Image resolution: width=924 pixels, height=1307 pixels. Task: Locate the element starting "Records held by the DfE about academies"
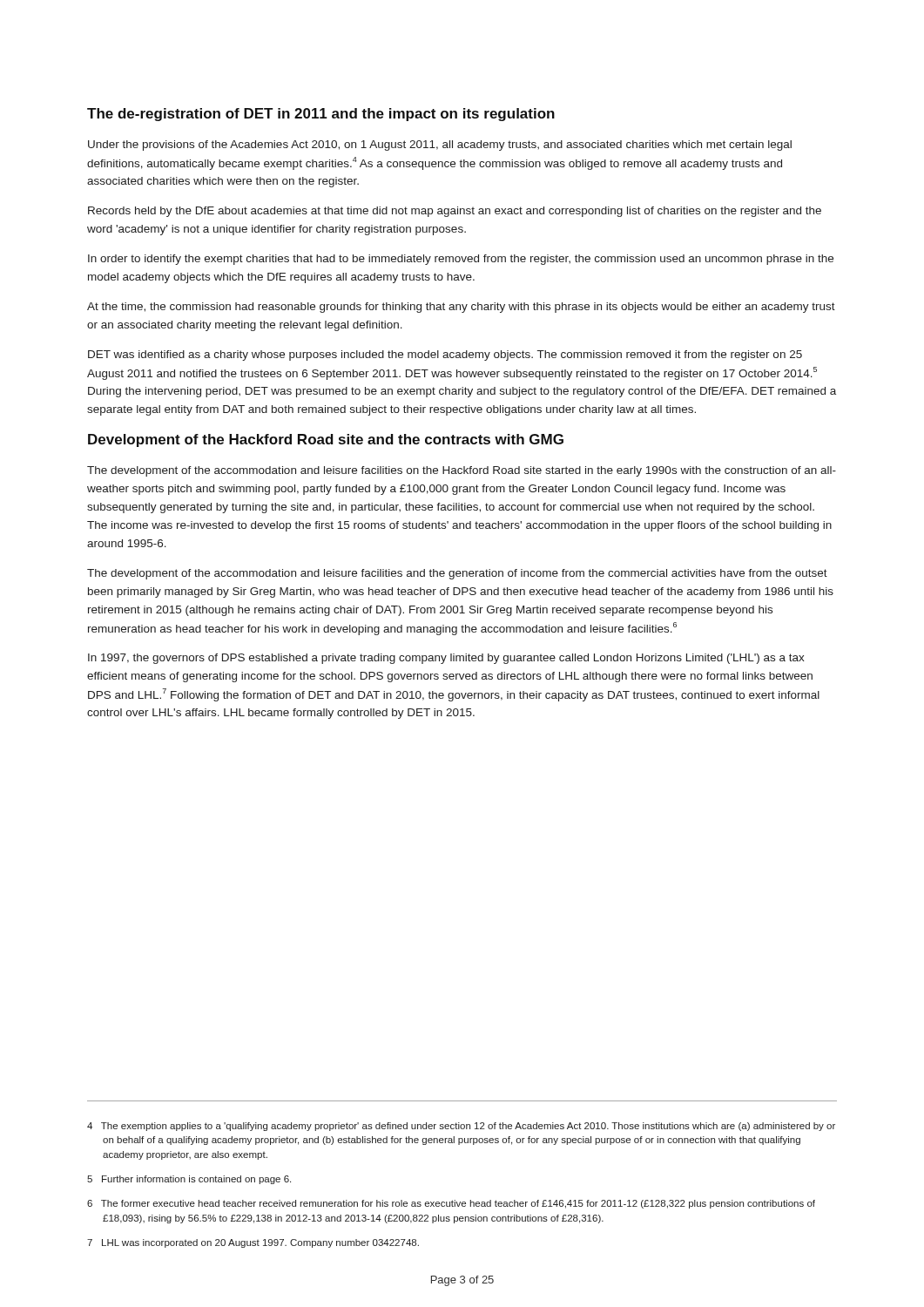pos(462,221)
